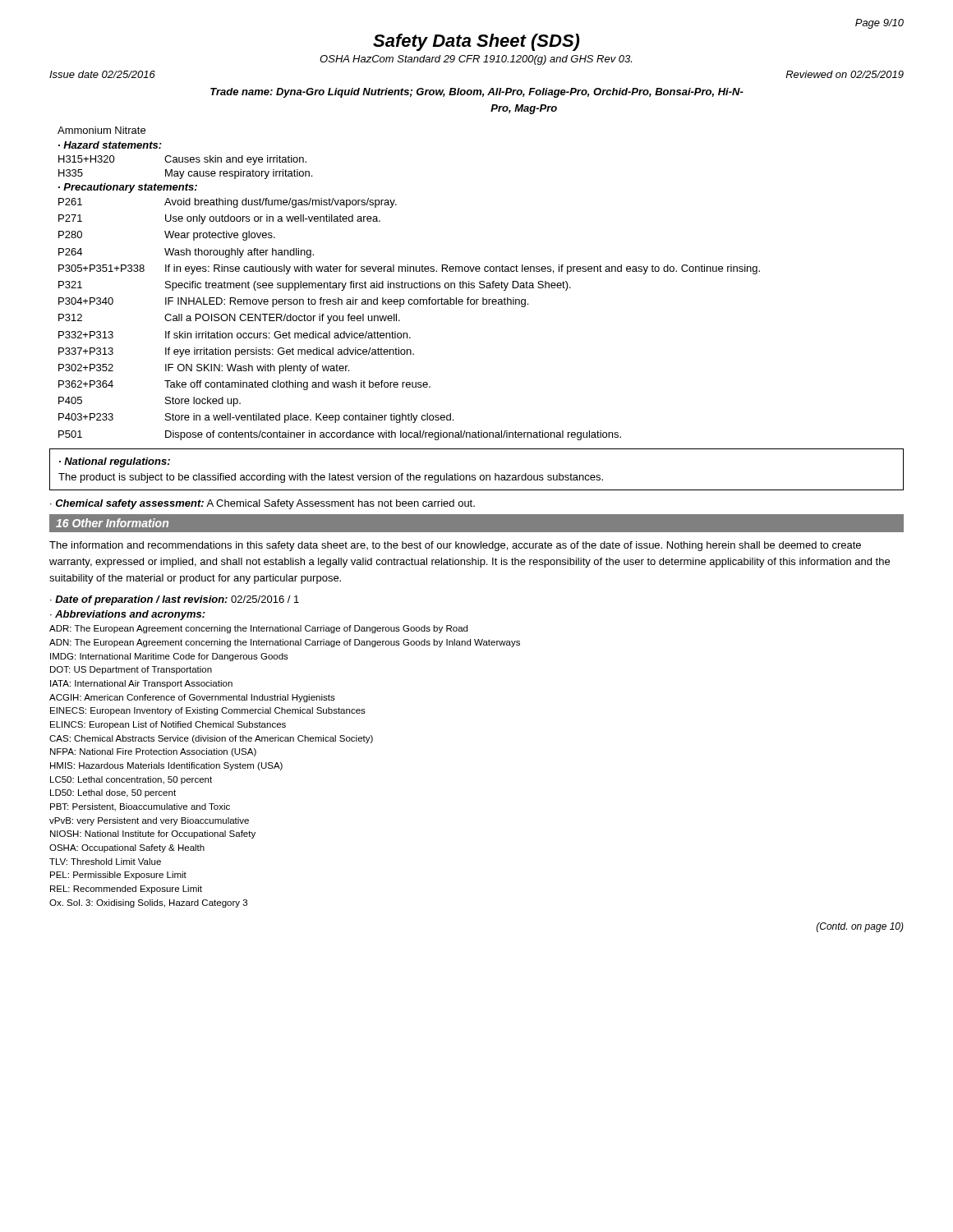Find "· Hazard statements:" on this page

[x=110, y=145]
